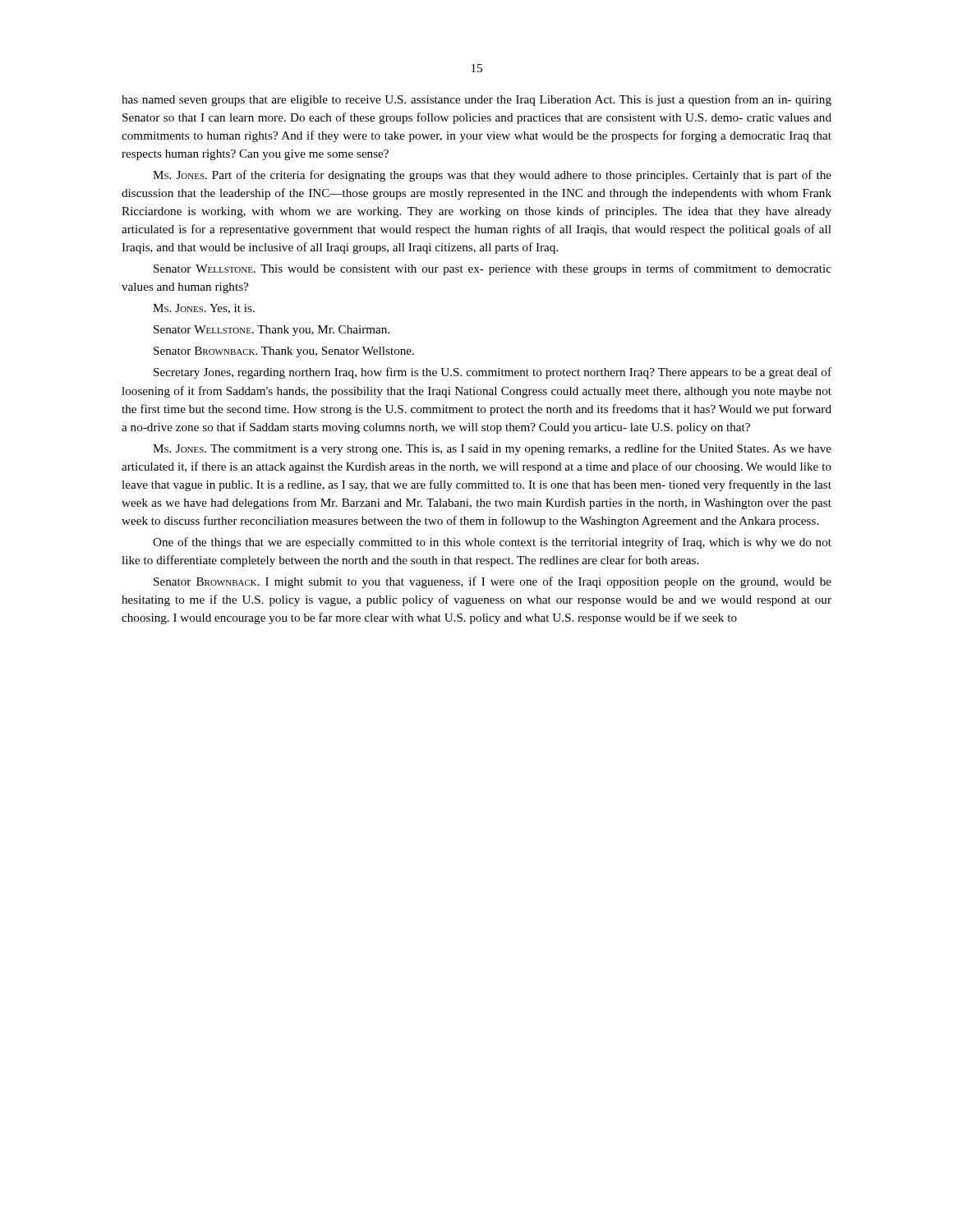Screen dimensions: 1232x953
Task: Select the text block that says "Ms. Jones. Part"
Action: click(x=476, y=211)
